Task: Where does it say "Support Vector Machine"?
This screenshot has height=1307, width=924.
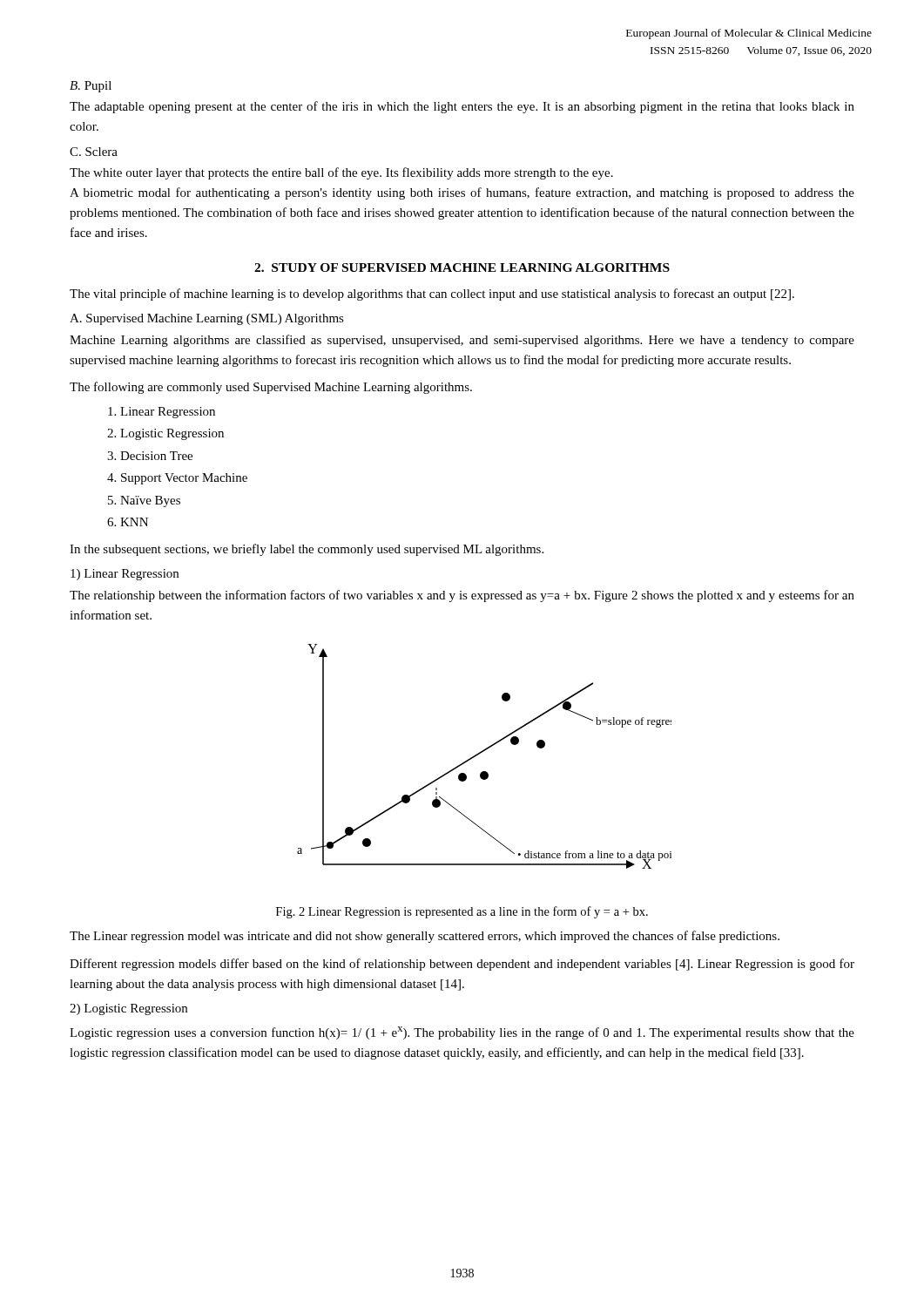Action: coord(184,479)
